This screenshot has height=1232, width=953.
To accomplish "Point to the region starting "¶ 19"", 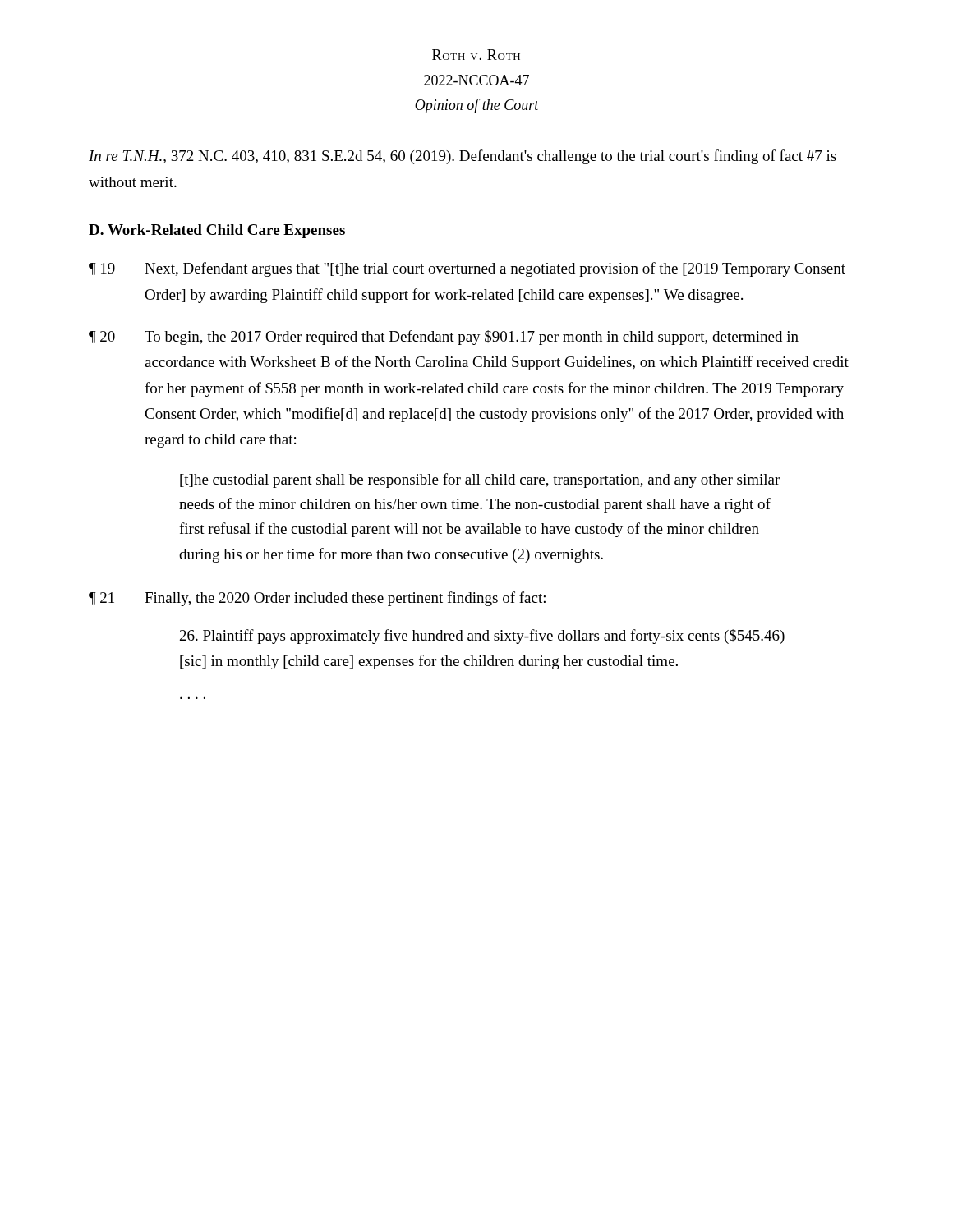I will pos(102,268).
